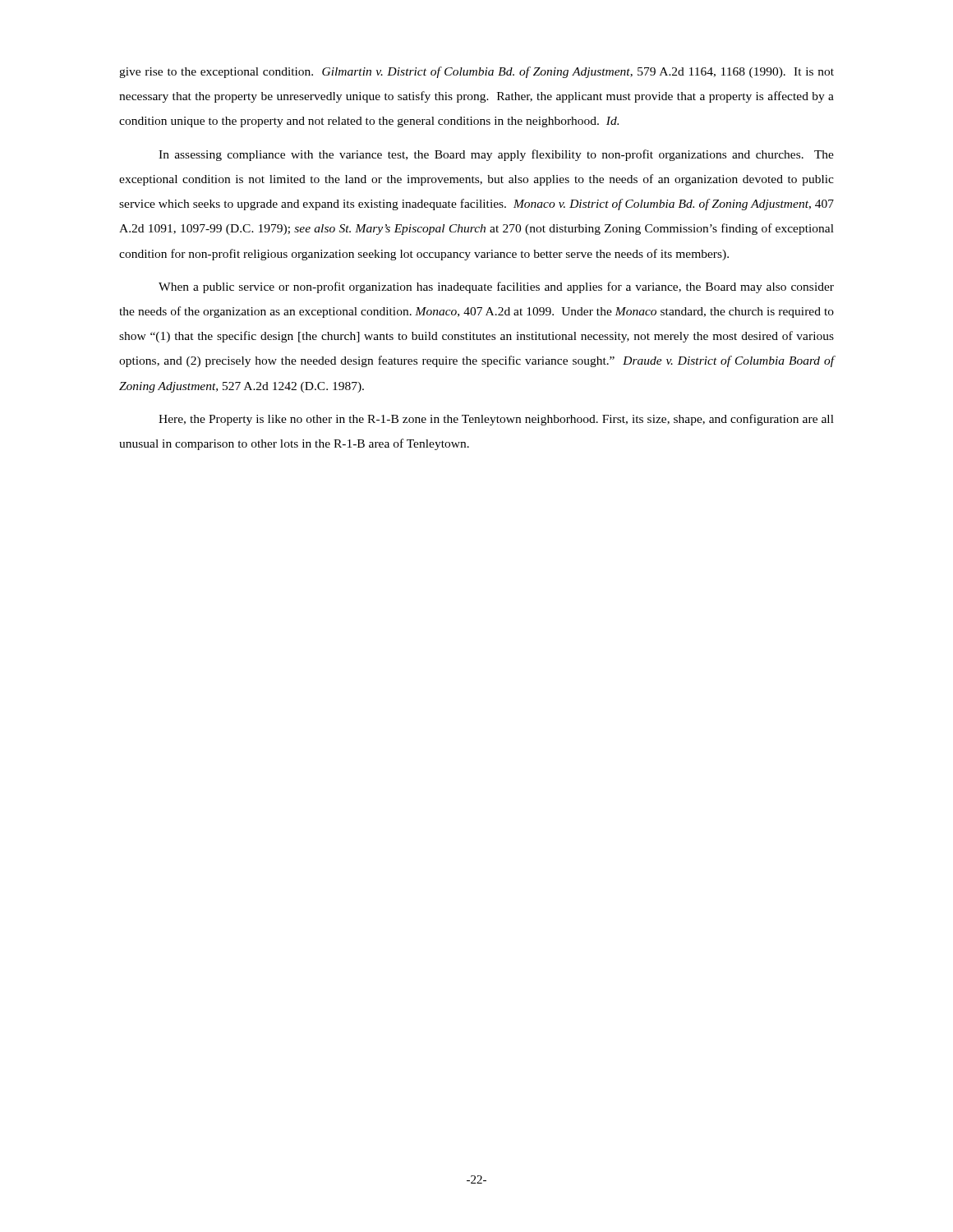
Task: Locate the text block that says "In assessing compliance with the variance test, the"
Action: (x=476, y=204)
